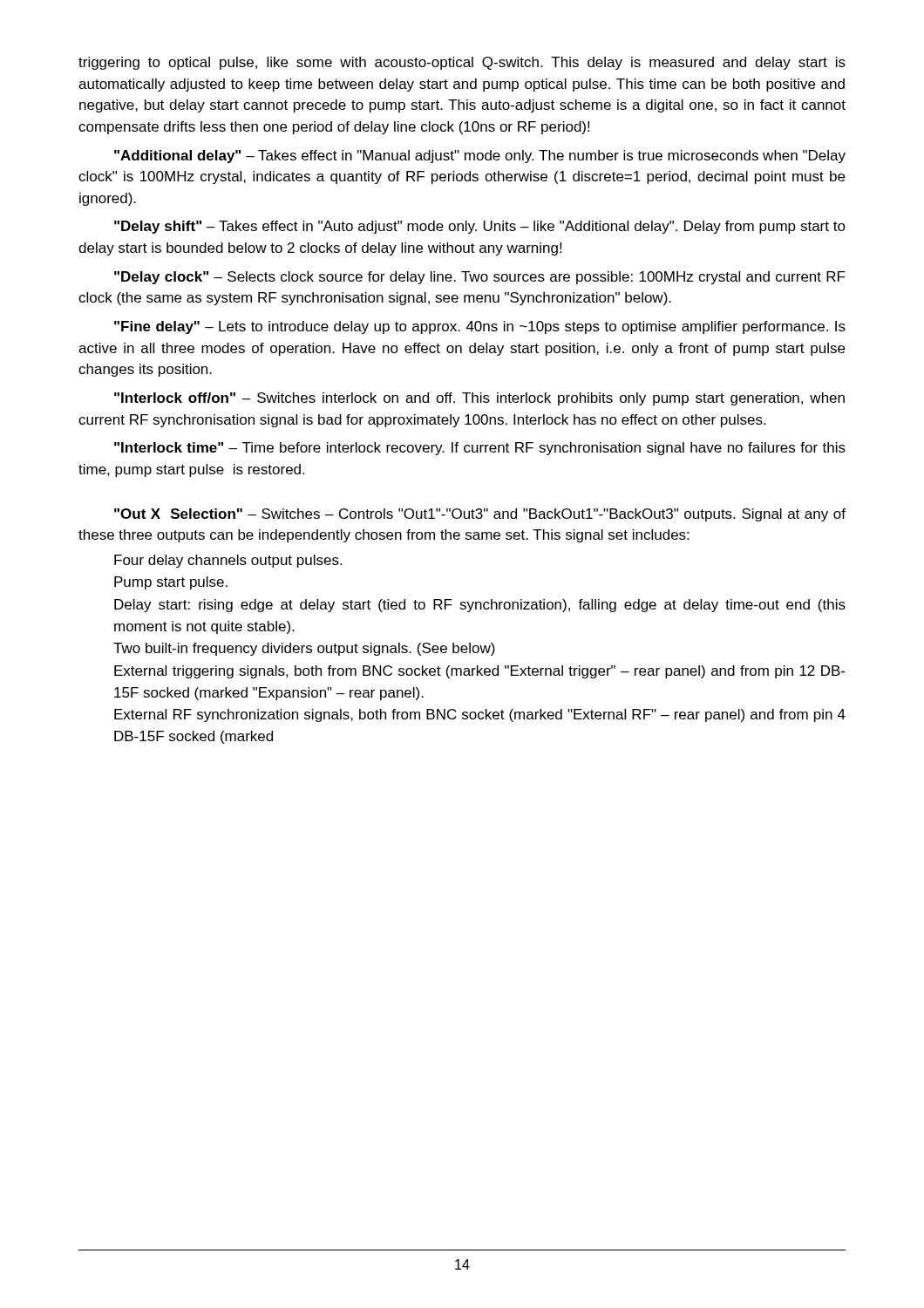The height and width of the screenshot is (1308, 924).
Task: Find the list item that reads "Delay start: rising edge at delay start"
Action: [x=479, y=616]
